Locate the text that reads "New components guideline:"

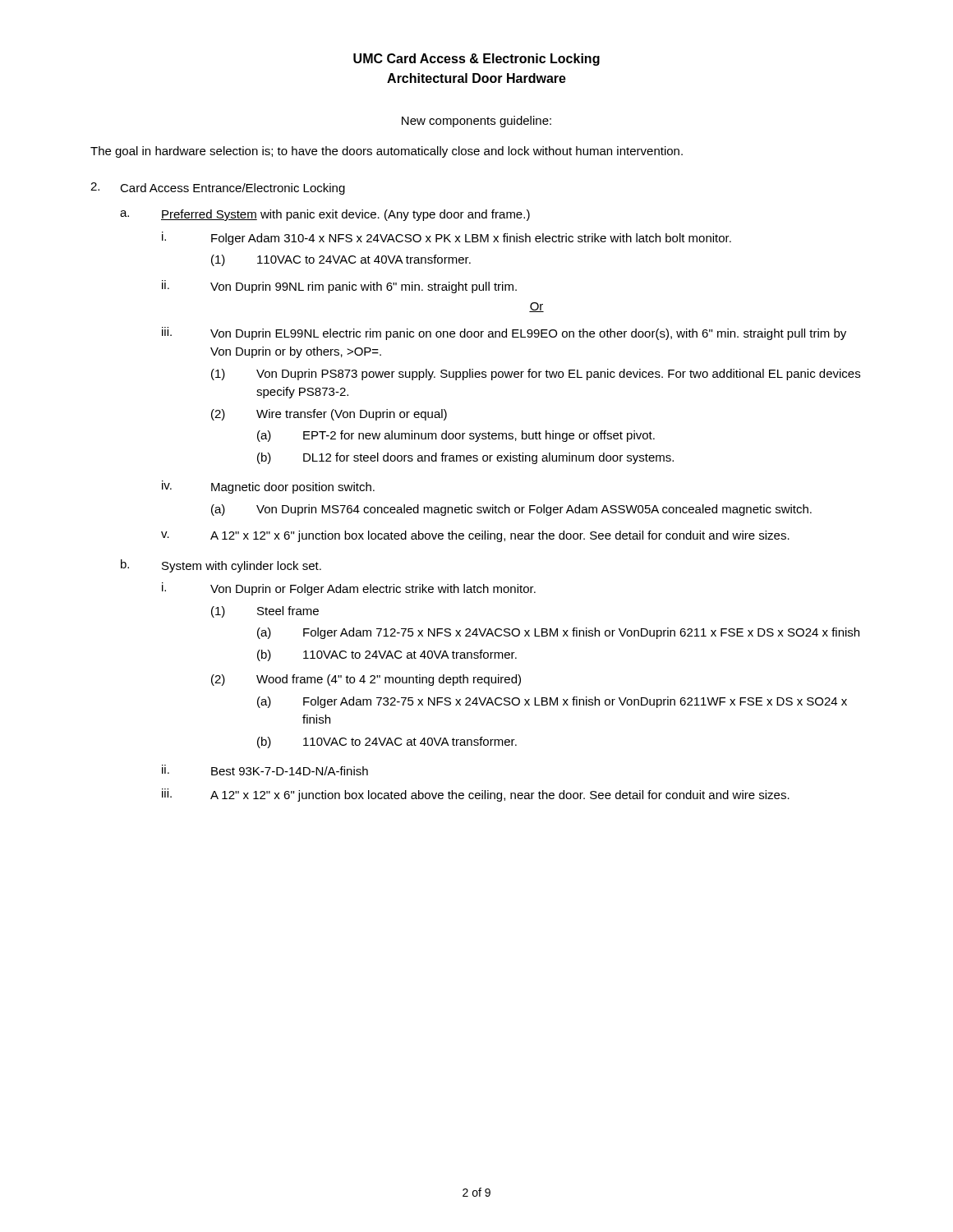click(x=476, y=120)
